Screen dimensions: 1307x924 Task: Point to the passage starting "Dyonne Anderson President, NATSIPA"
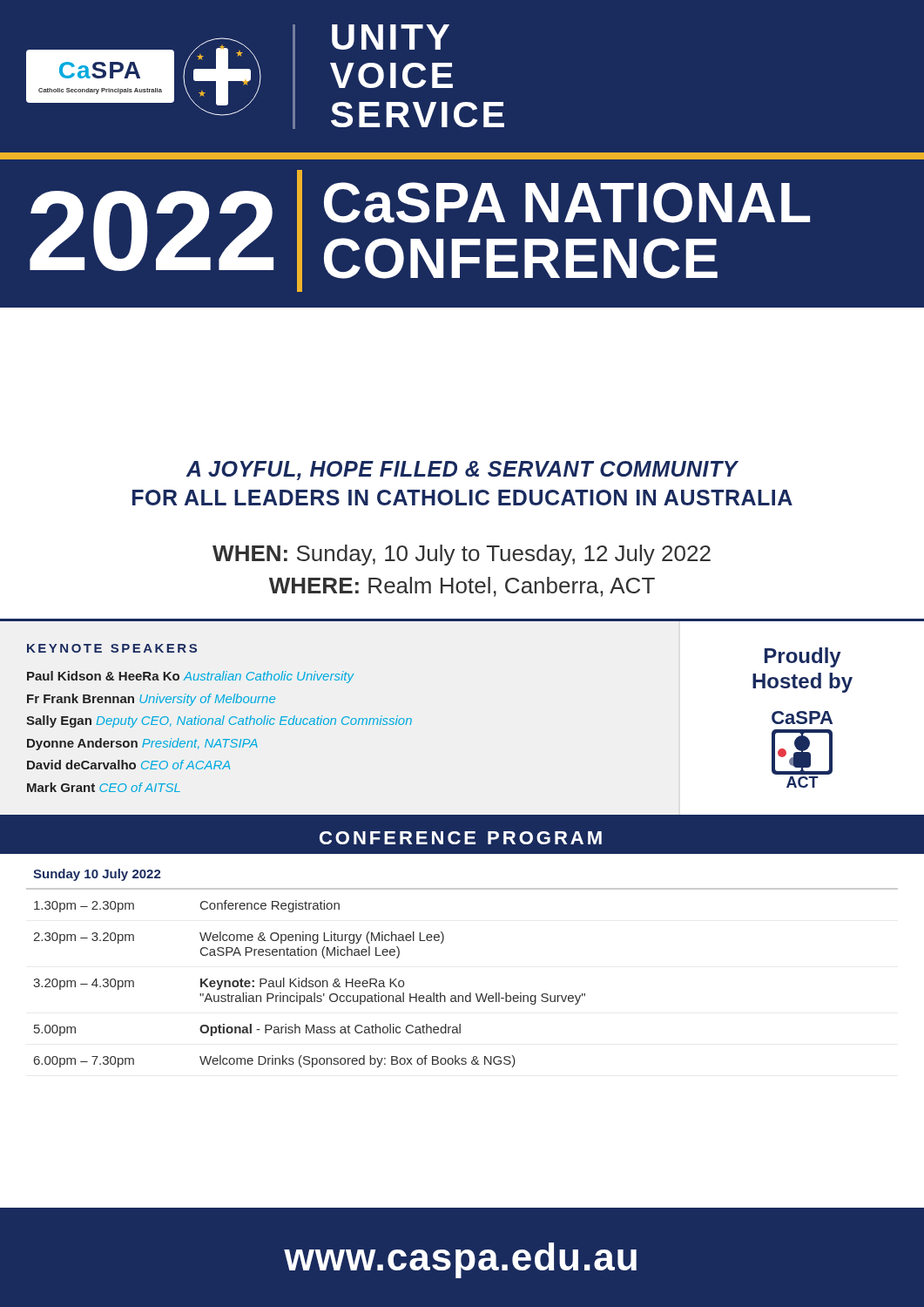142,742
